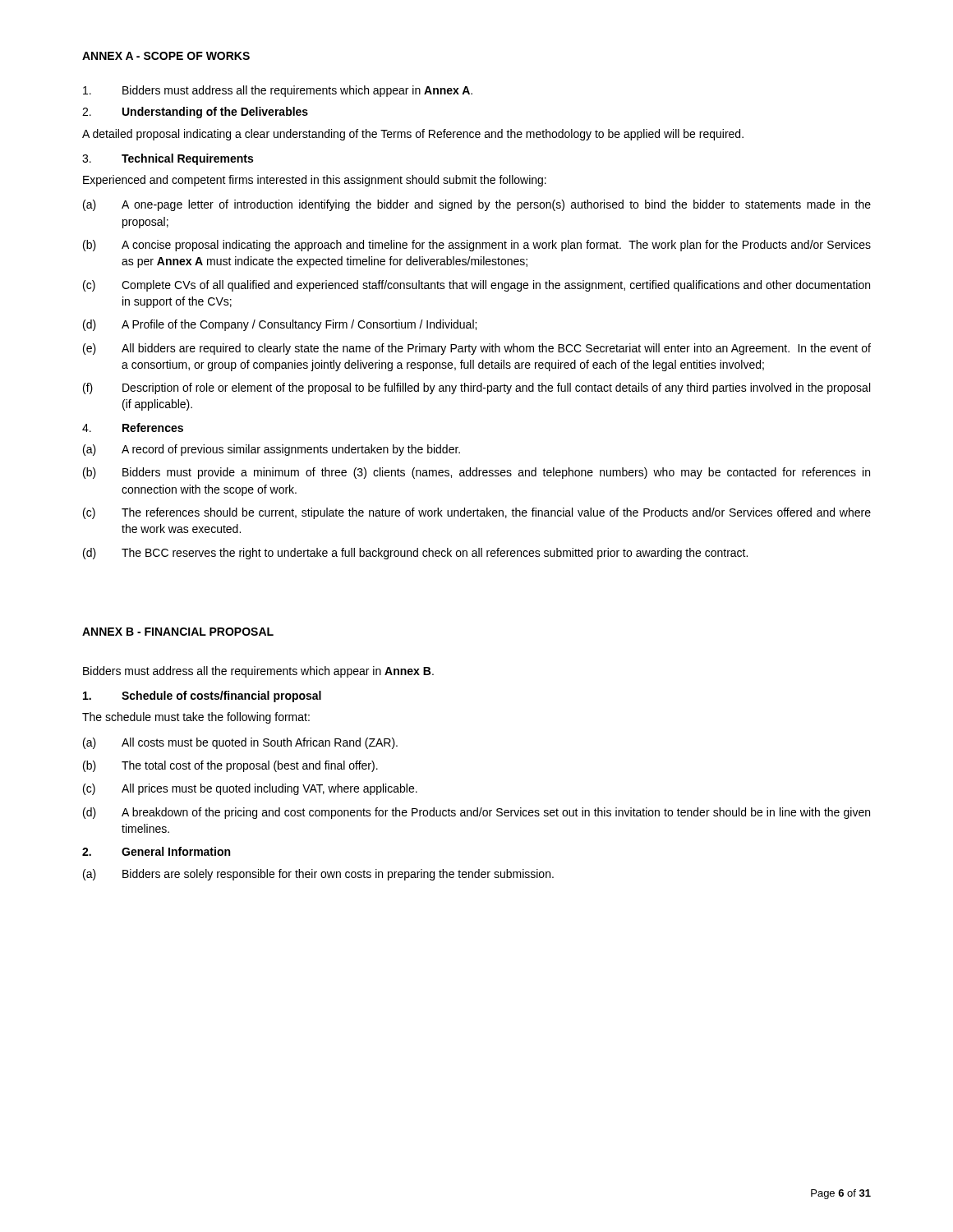Point to the block starting "(a) A record of previous similar assignments"
The image size is (953, 1232).
(x=272, y=450)
